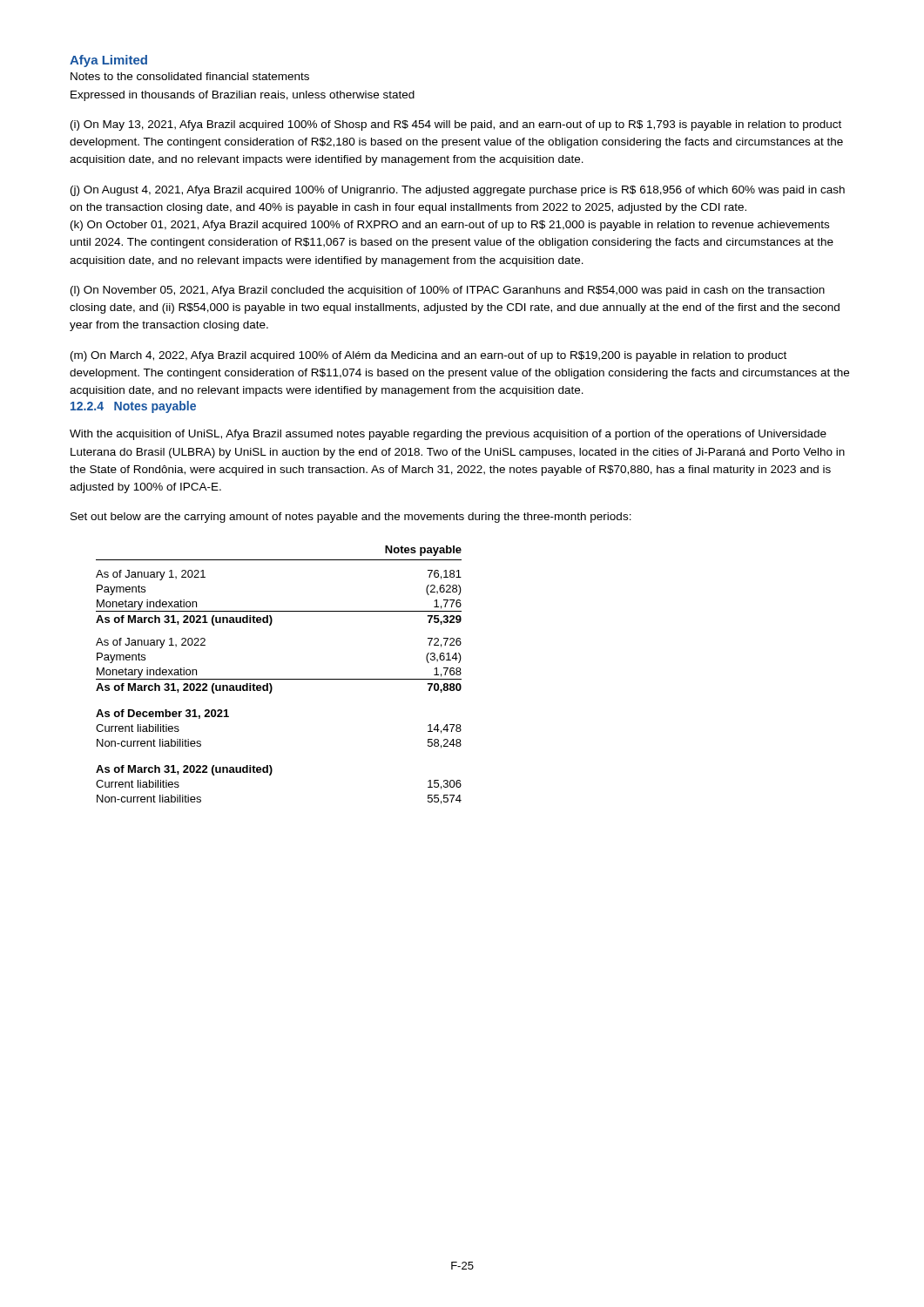Image resolution: width=924 pixels, height=1307 pixels.
Task: Click on the text block with the text "With the acquisition of UniSL, Afya Brazil assumed"
Action: point(457,460)
